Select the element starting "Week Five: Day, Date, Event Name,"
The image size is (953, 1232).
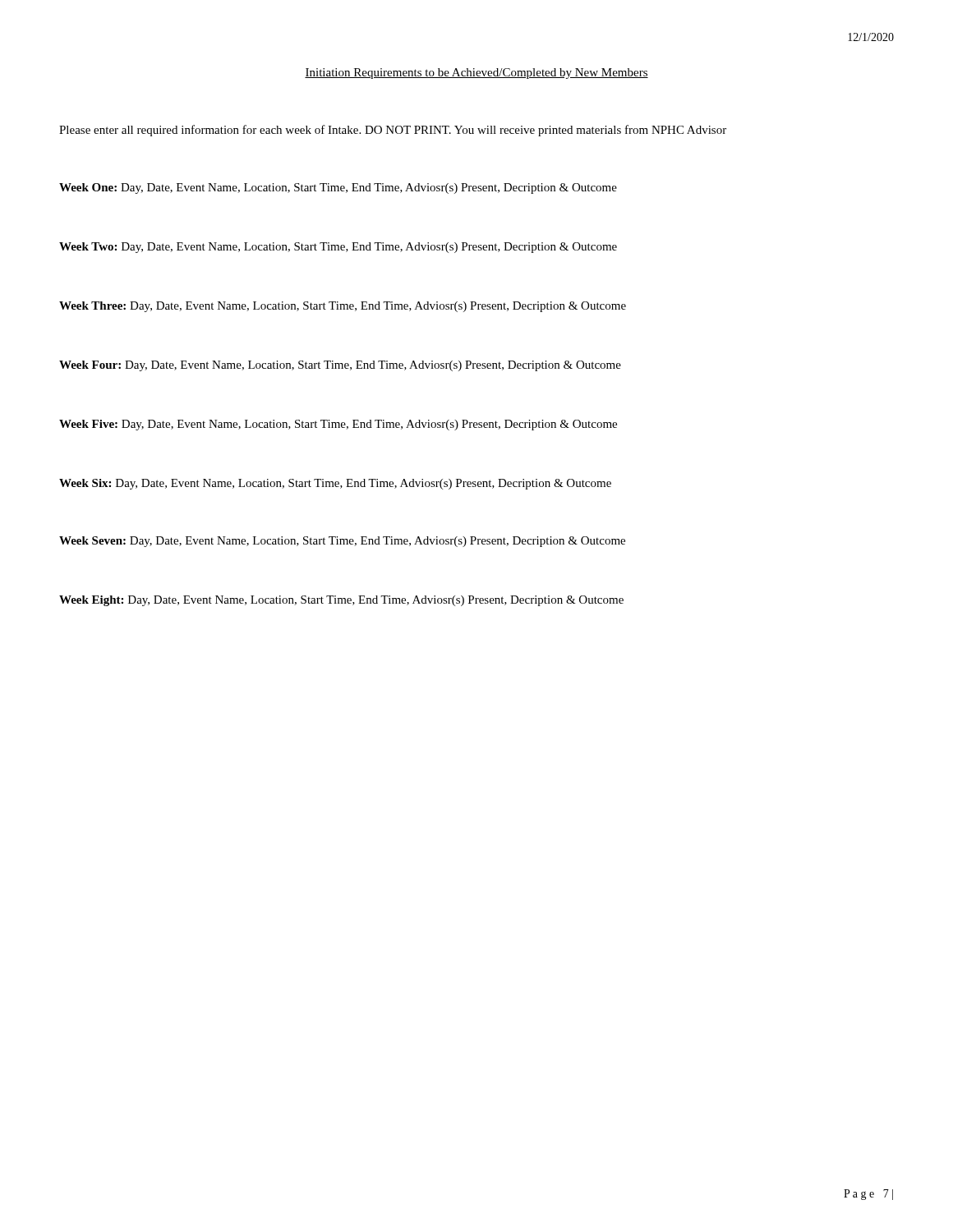click(x=338, y=424)
